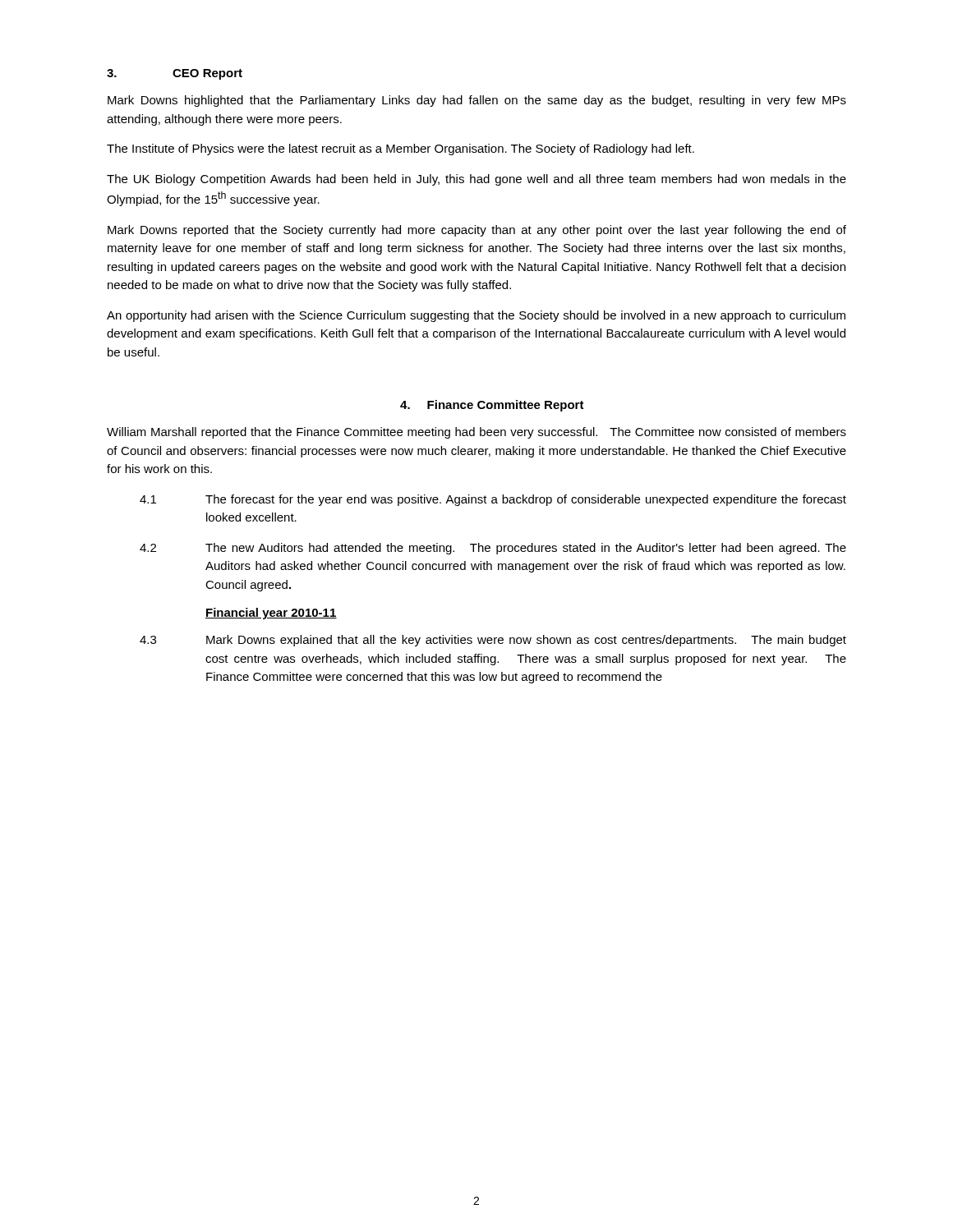Screen dimensions: 1232x953
Task: Click the section header that begins "4. Finance Committee"
Action: pos(476,405)
